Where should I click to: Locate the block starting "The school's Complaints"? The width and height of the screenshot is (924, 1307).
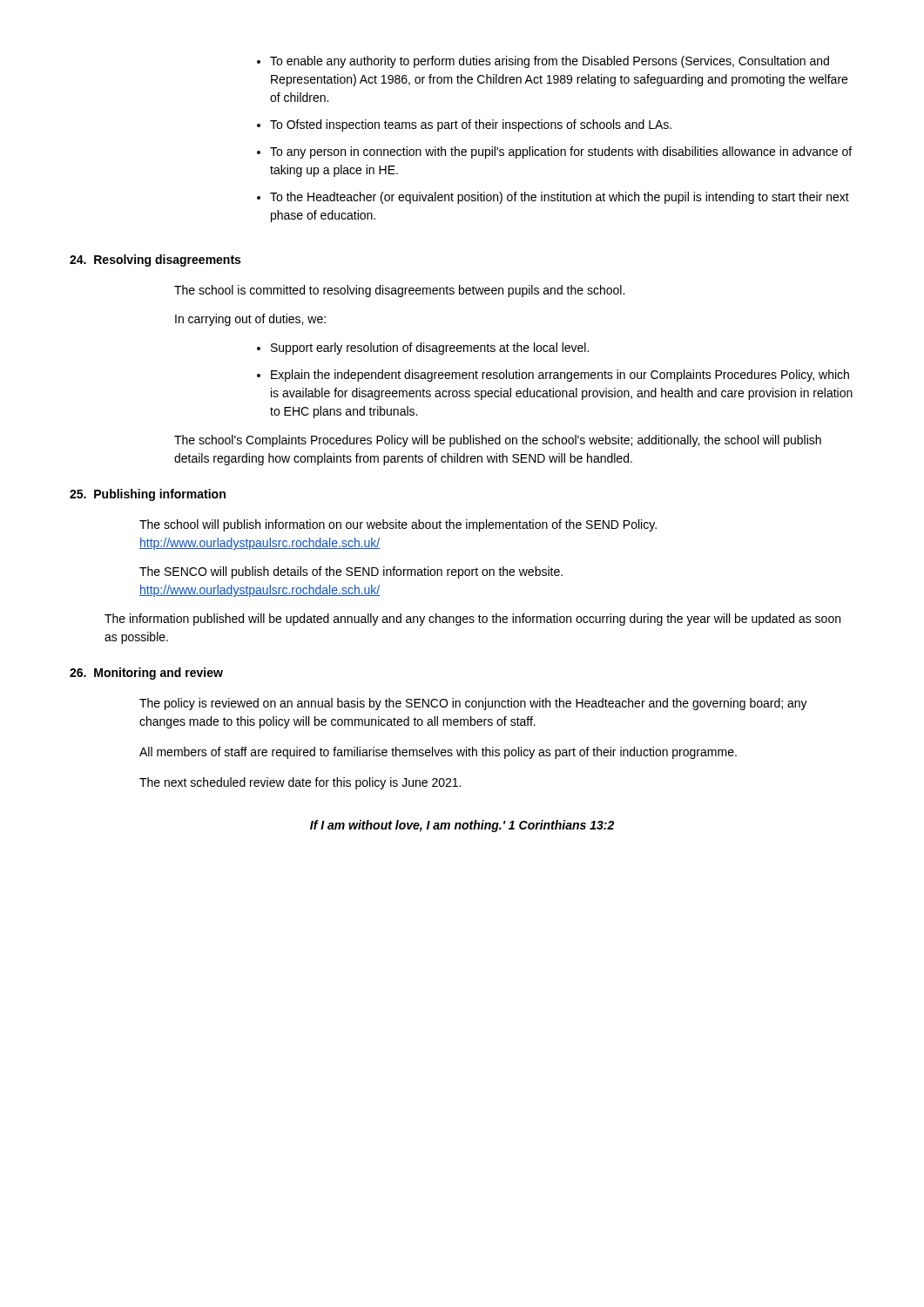(498, 449)
